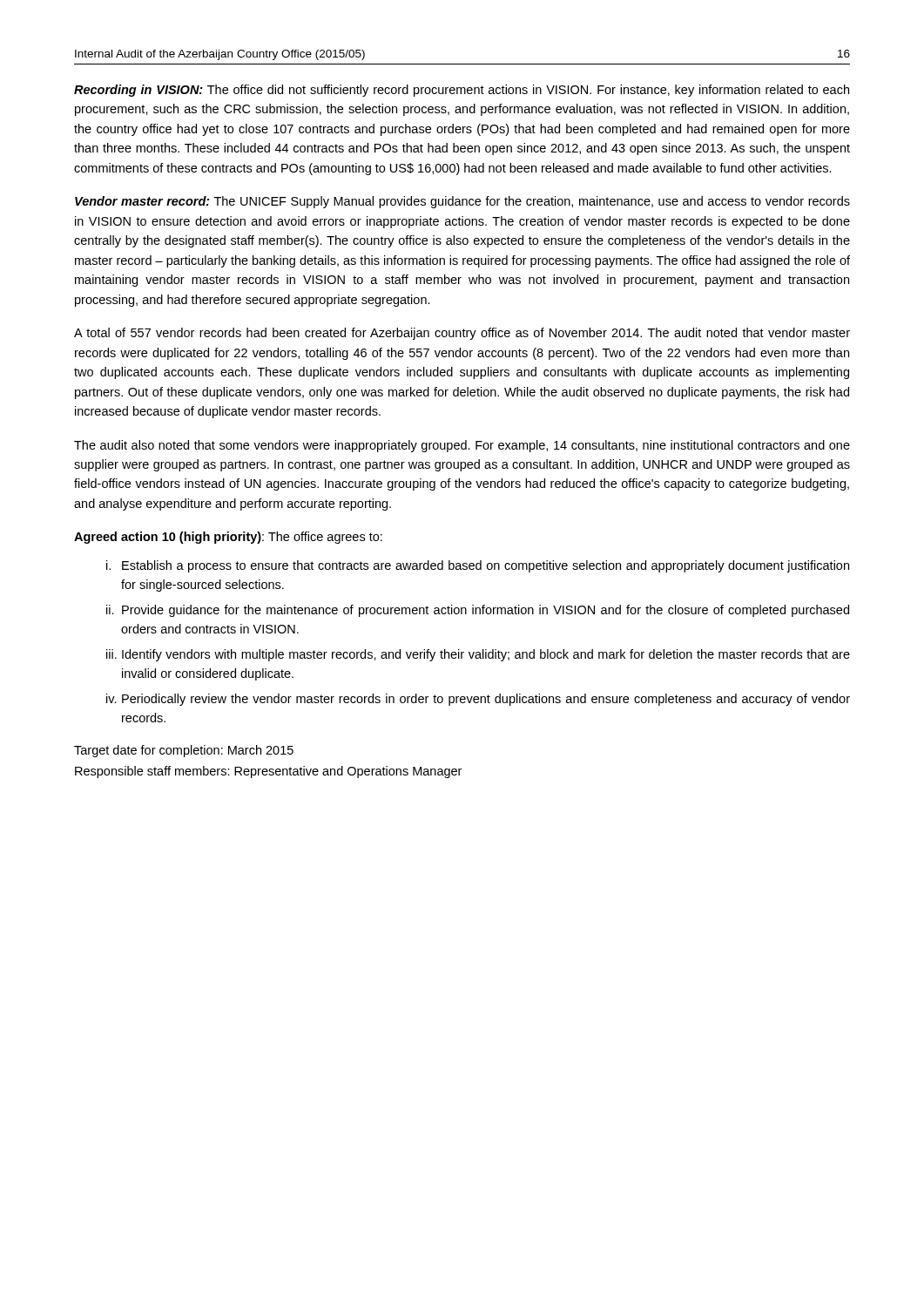
Task: Locate the section header that opens with "Agreed action 10 (high"
Action: click(229, 537)
